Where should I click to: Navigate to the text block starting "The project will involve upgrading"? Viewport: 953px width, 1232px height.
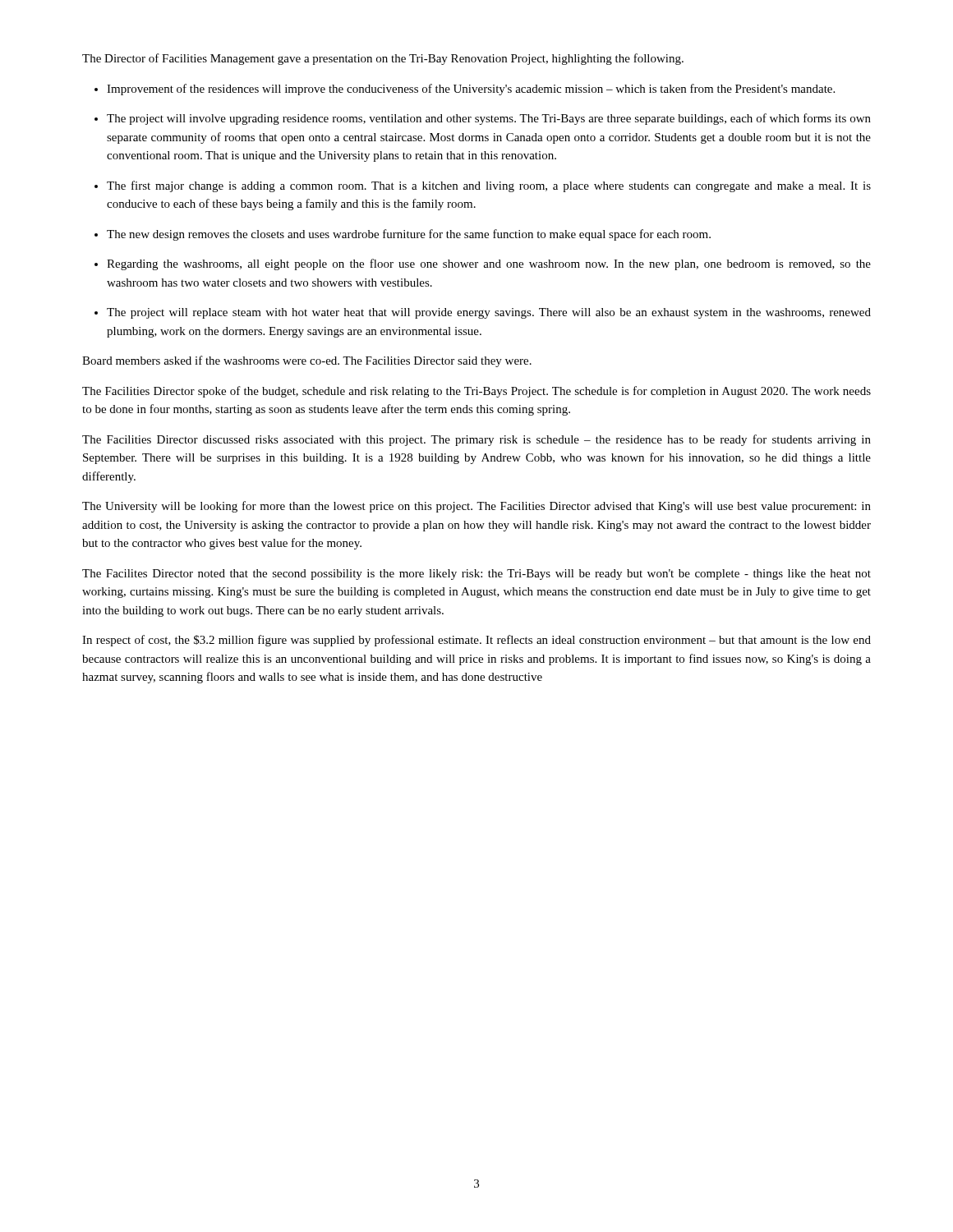(489, 137)
